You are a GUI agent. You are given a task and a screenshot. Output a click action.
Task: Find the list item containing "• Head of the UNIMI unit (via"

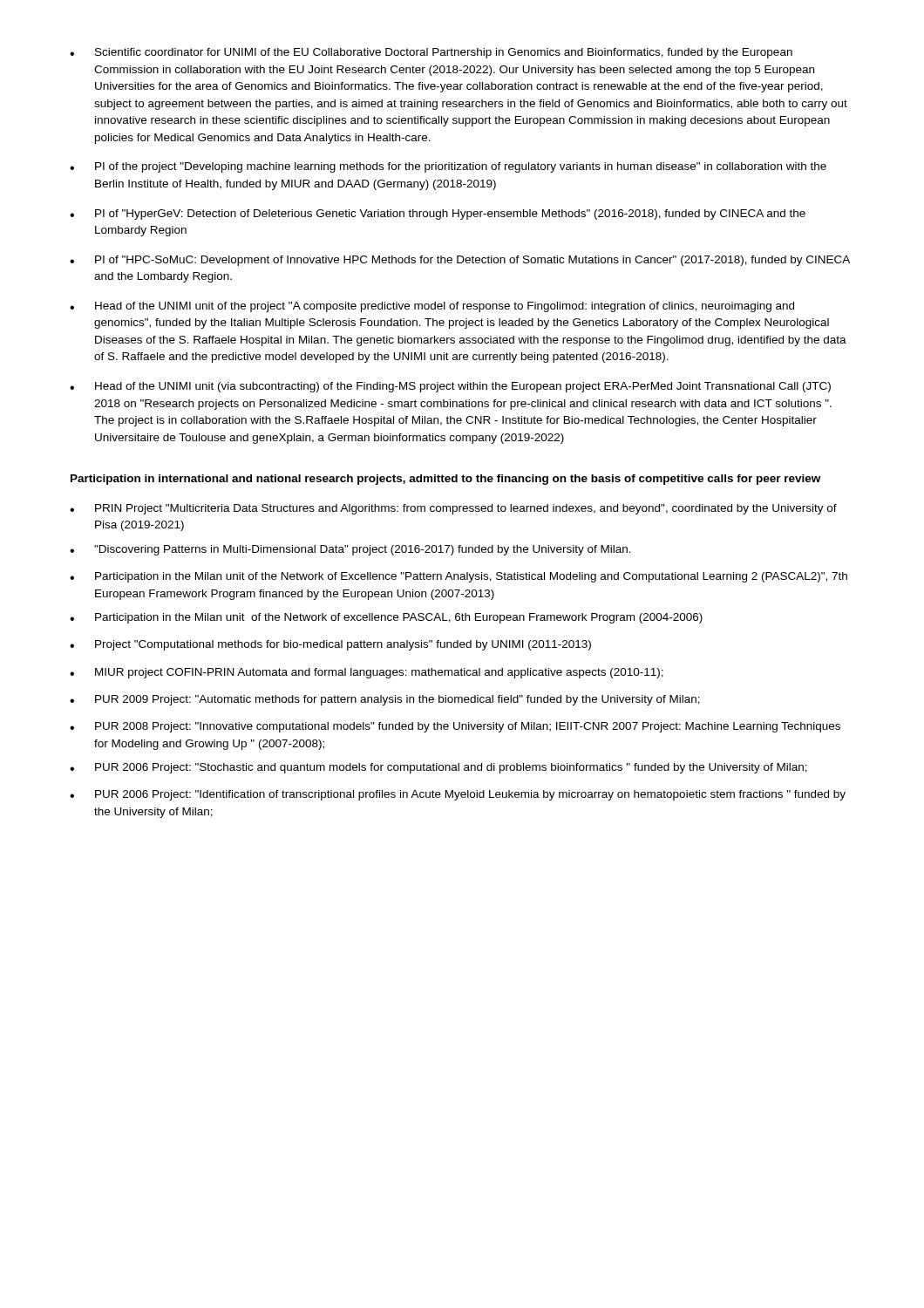(462, 412)
